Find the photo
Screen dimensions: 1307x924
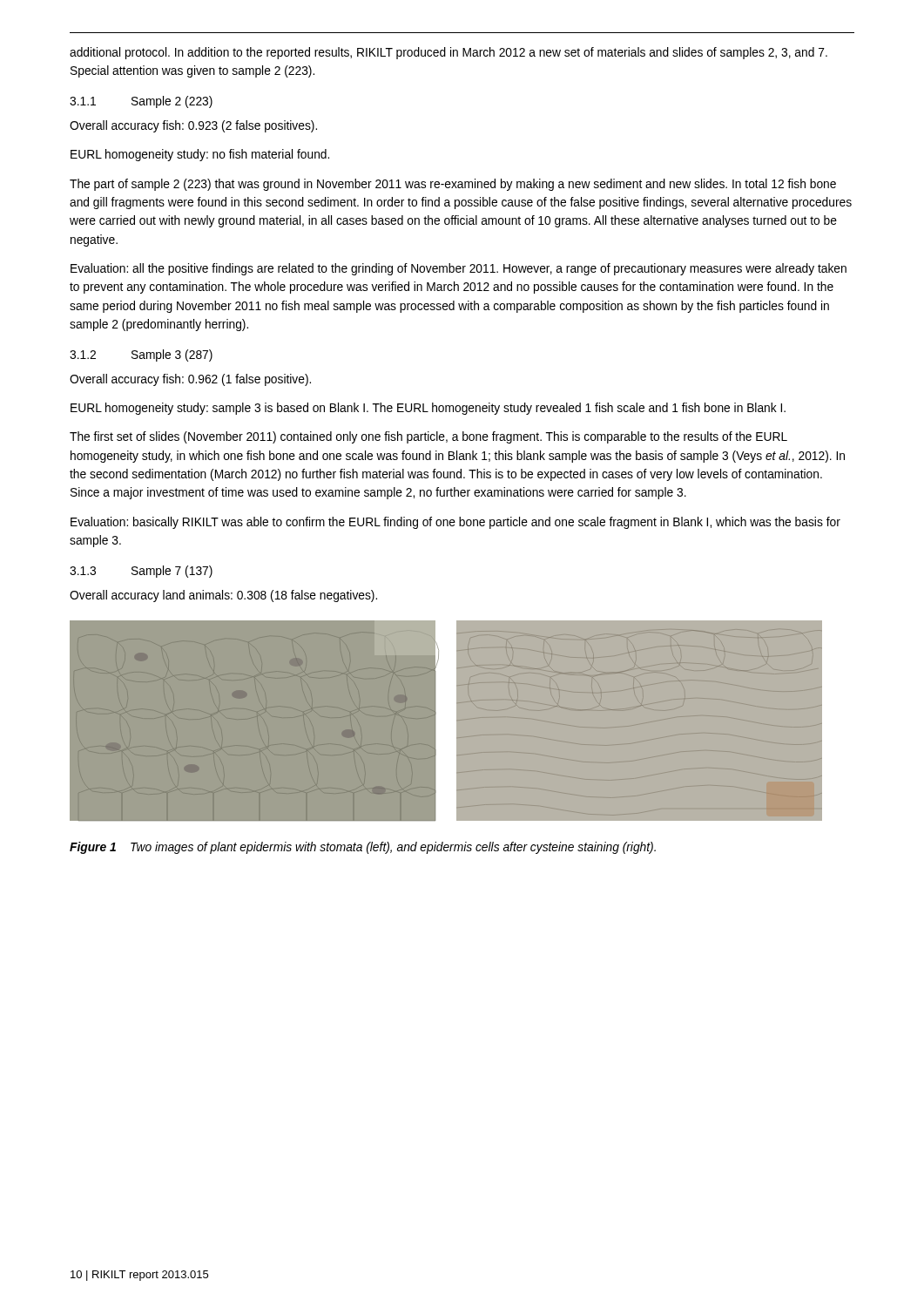coord(462,725)
